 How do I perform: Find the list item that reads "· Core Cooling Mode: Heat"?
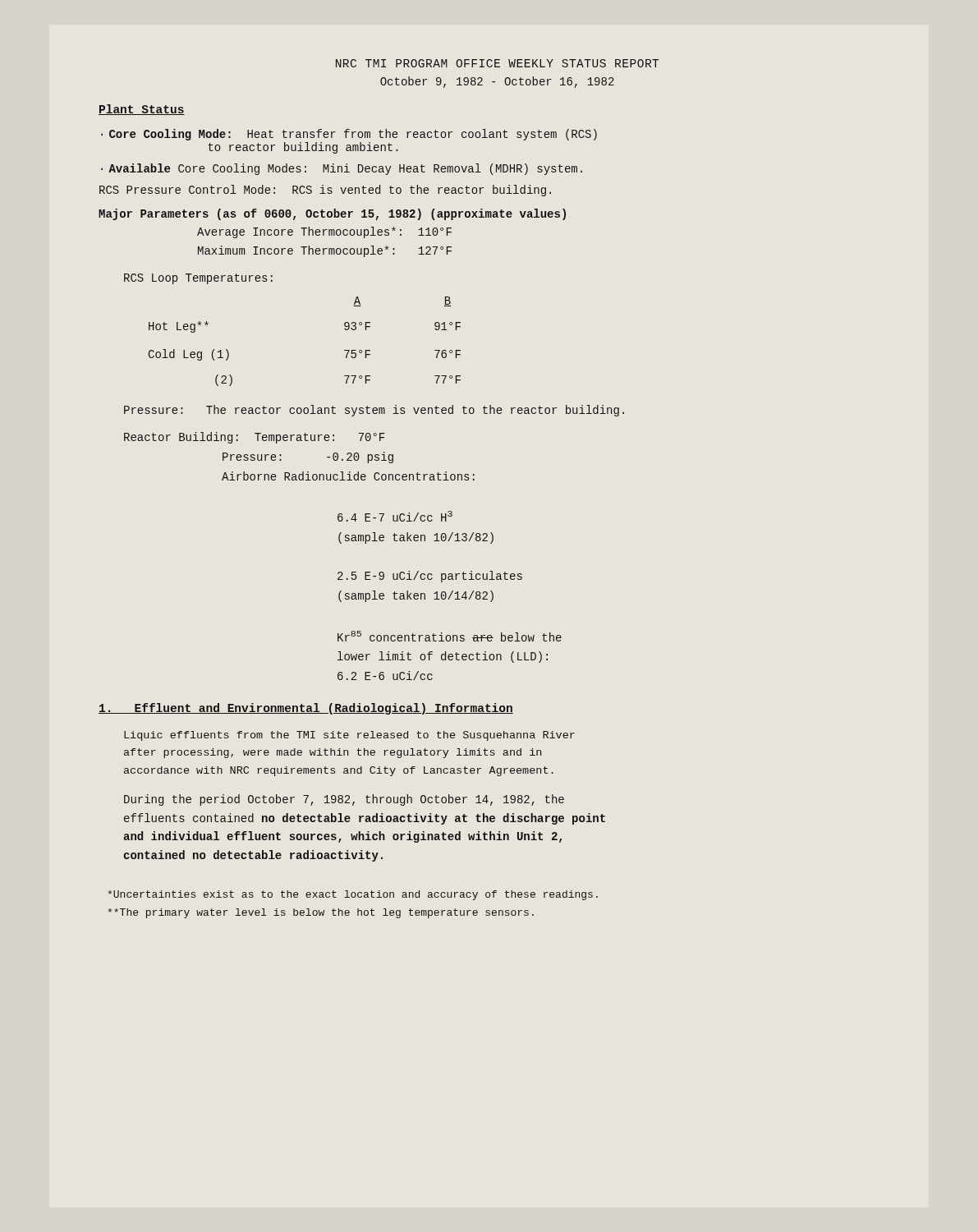[x=349, y=141]
